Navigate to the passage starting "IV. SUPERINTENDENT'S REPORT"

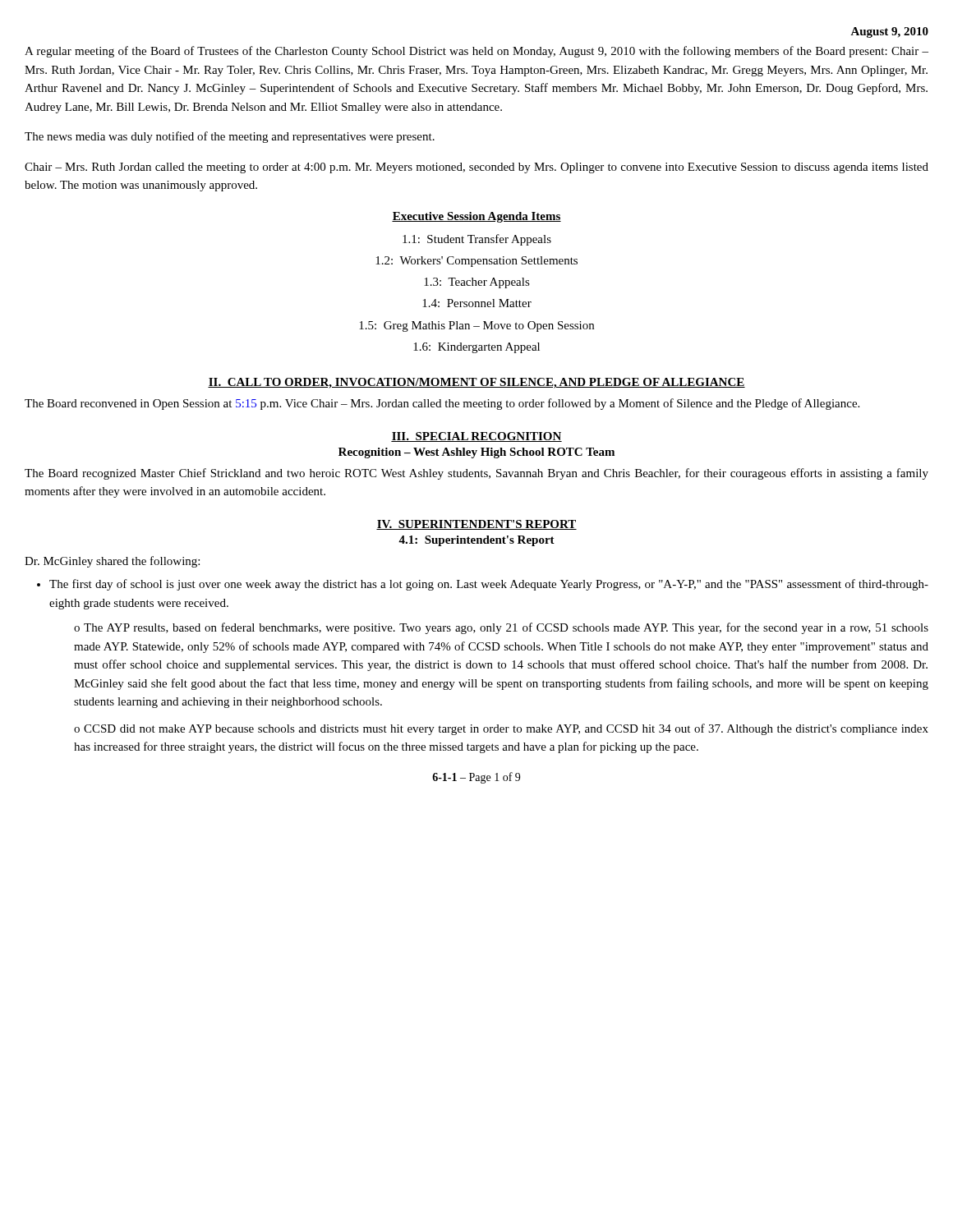pos(476,524)
